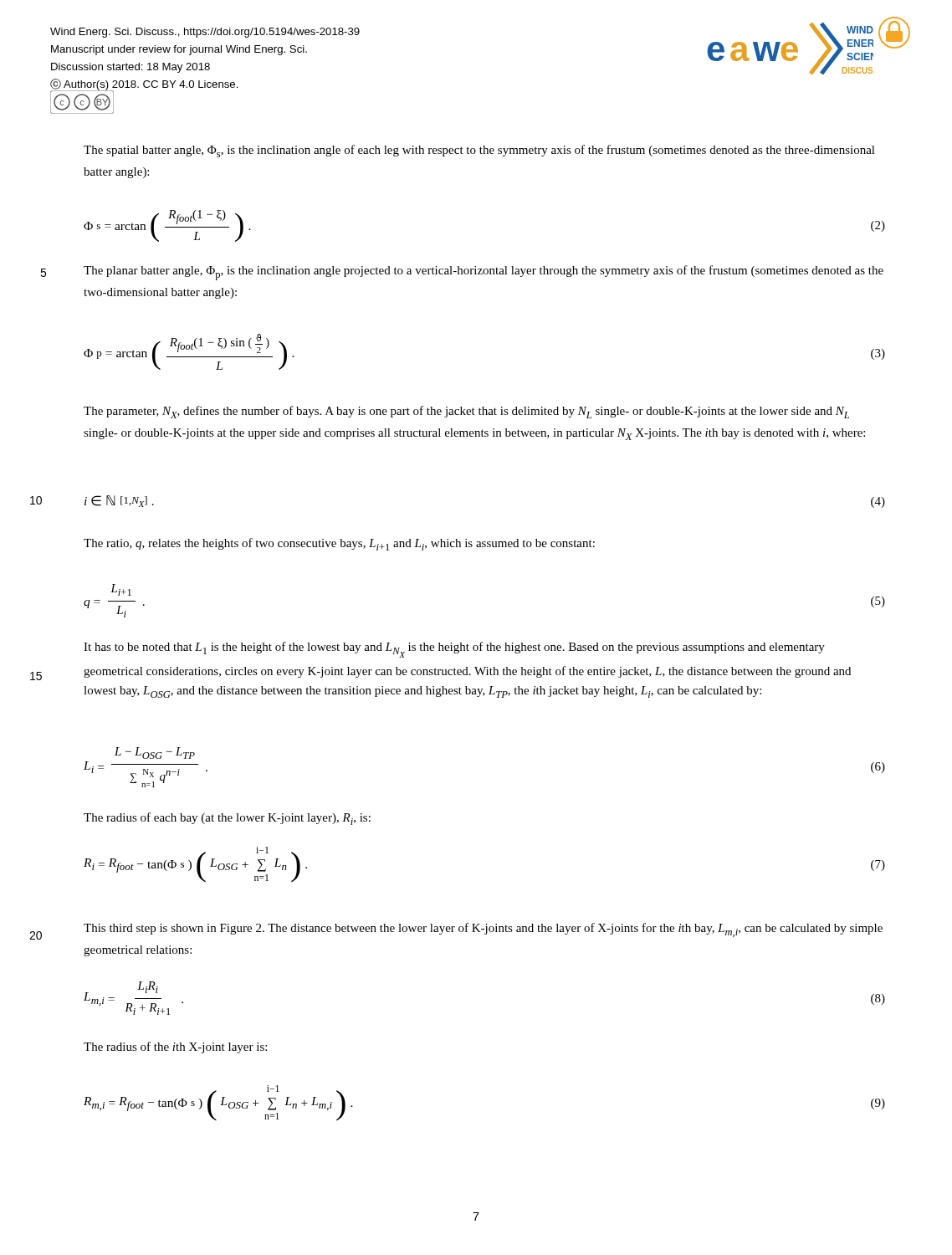Select the block starting "The planar batter angle, Φp, is the inclination"
This screenshot has height=1255, width=952.
484,281
